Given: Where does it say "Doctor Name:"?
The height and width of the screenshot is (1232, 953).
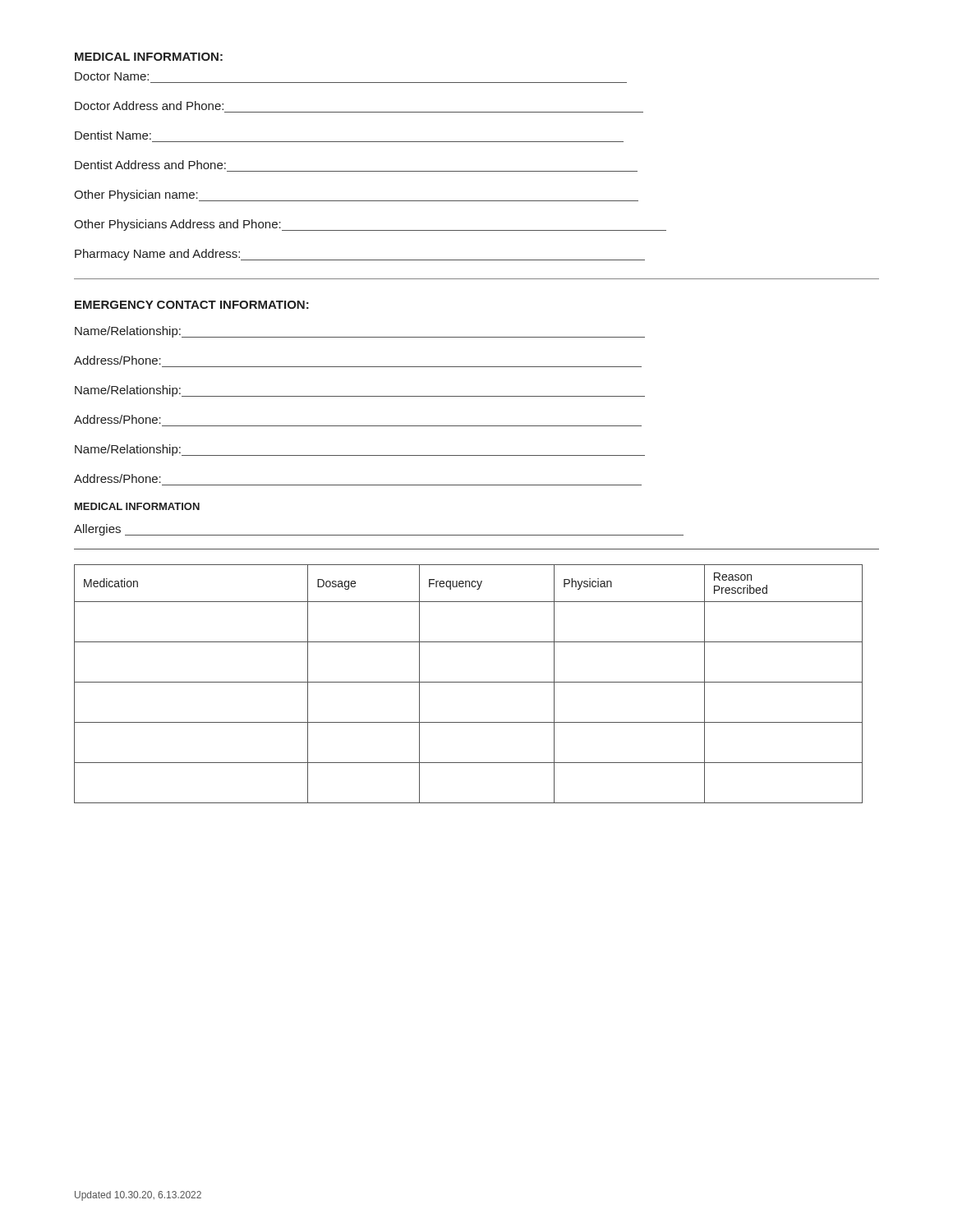Looking at the screenshot, I should click(350, 76).
